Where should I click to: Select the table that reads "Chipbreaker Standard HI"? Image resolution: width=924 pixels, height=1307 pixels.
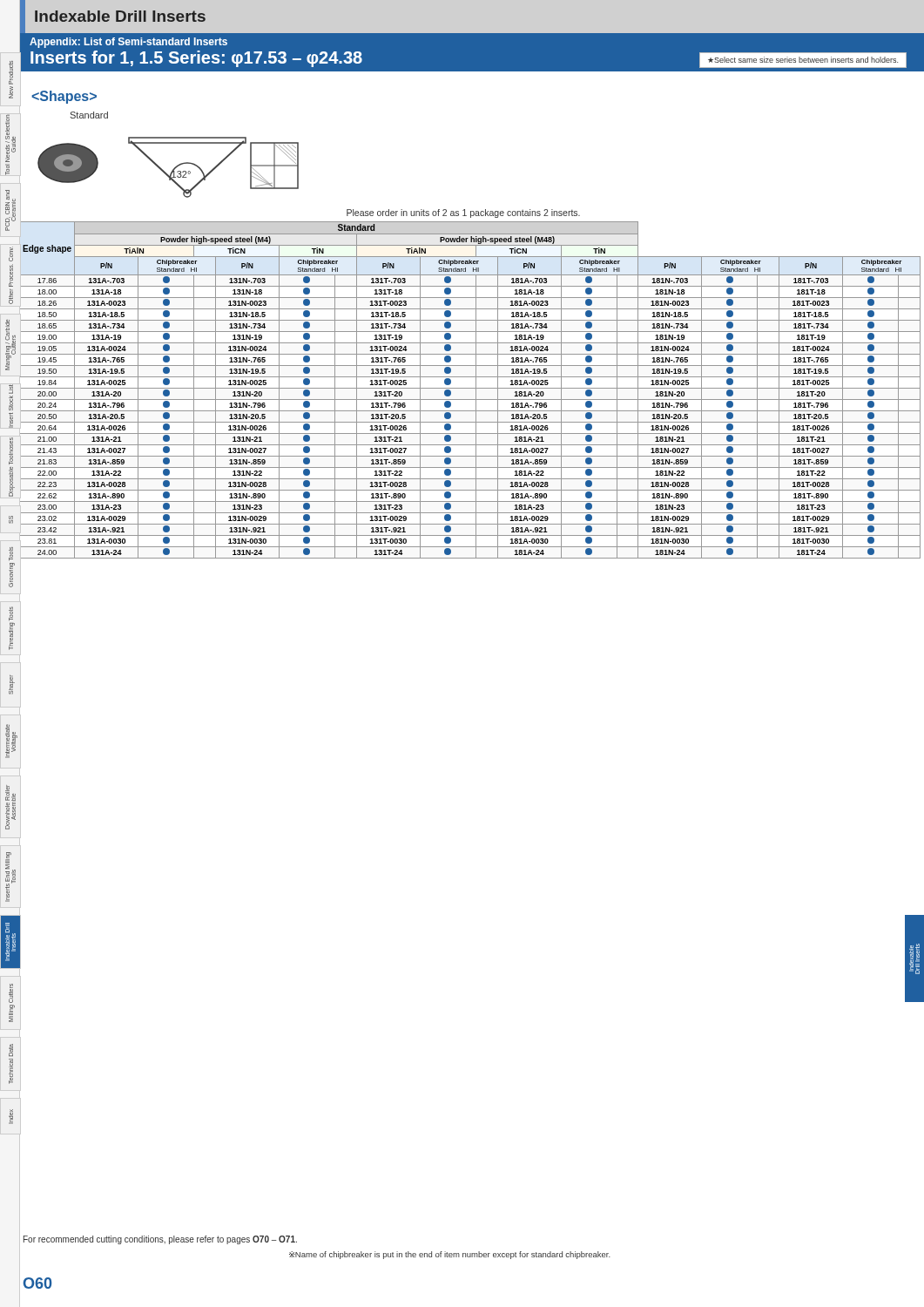coord(470,390)
